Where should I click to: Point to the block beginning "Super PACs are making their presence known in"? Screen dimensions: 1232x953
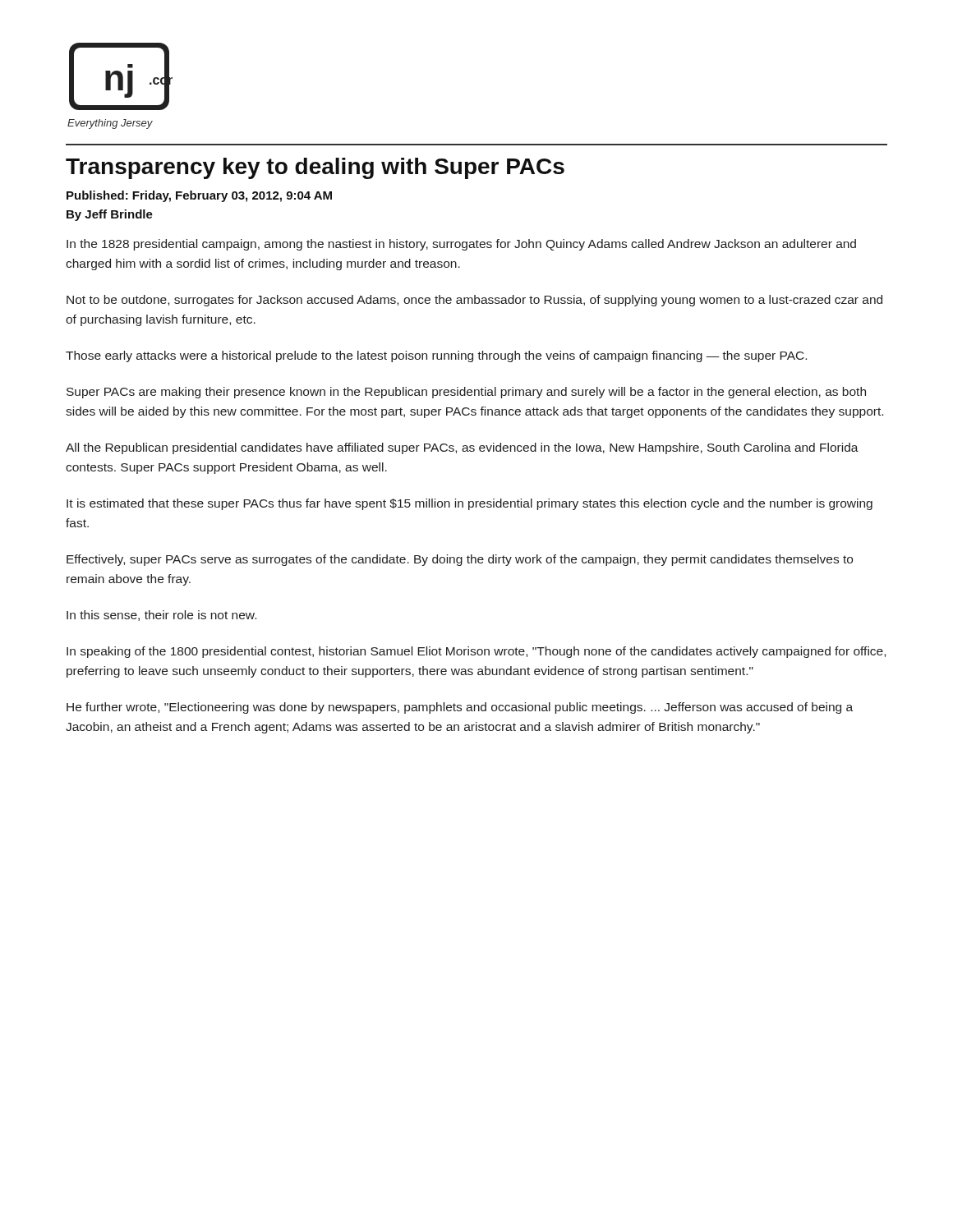pyautogui.click(x=475, y=401)
